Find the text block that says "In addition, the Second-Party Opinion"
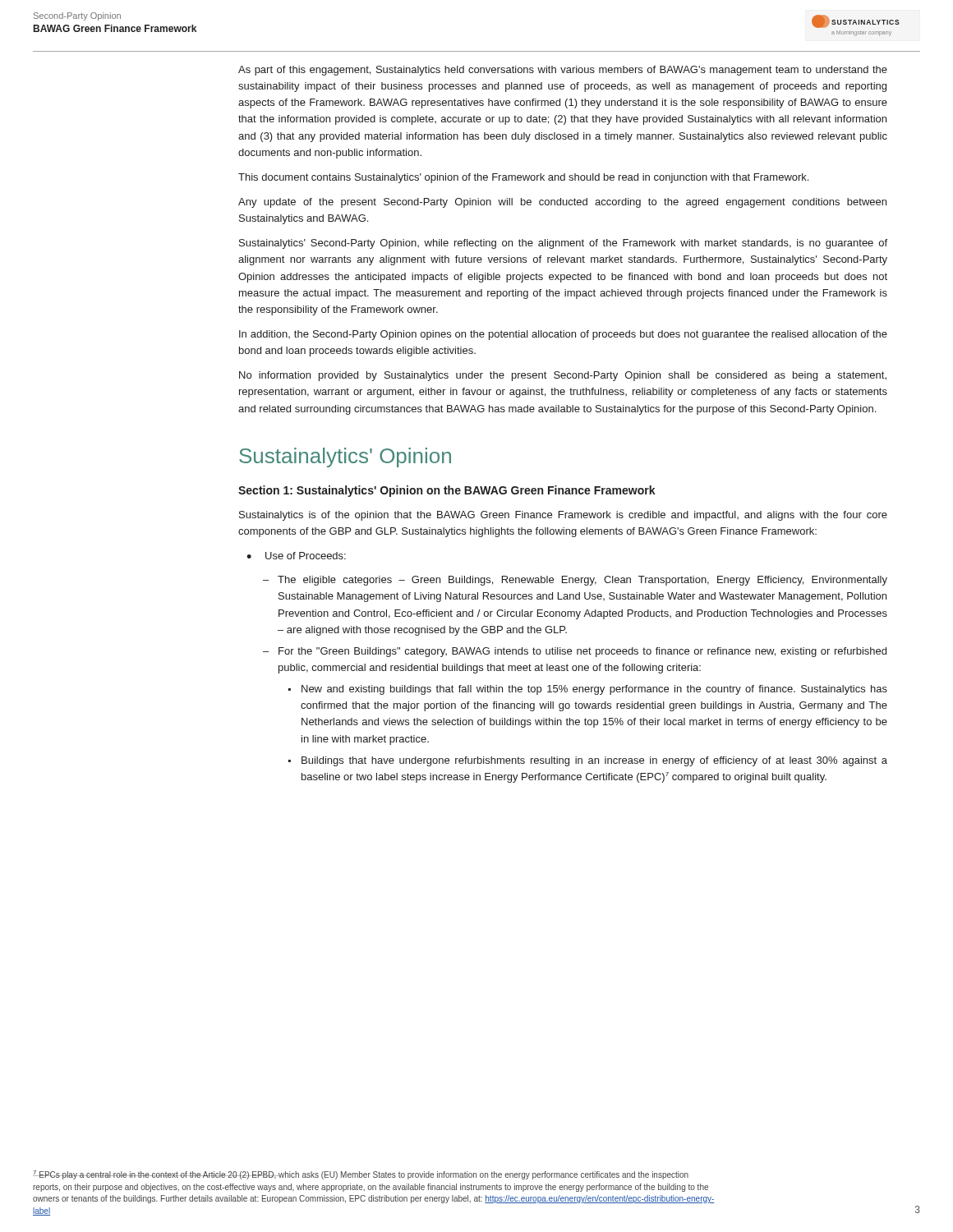Viewport: 953px width, 1232px height. (x=563, y=342)
